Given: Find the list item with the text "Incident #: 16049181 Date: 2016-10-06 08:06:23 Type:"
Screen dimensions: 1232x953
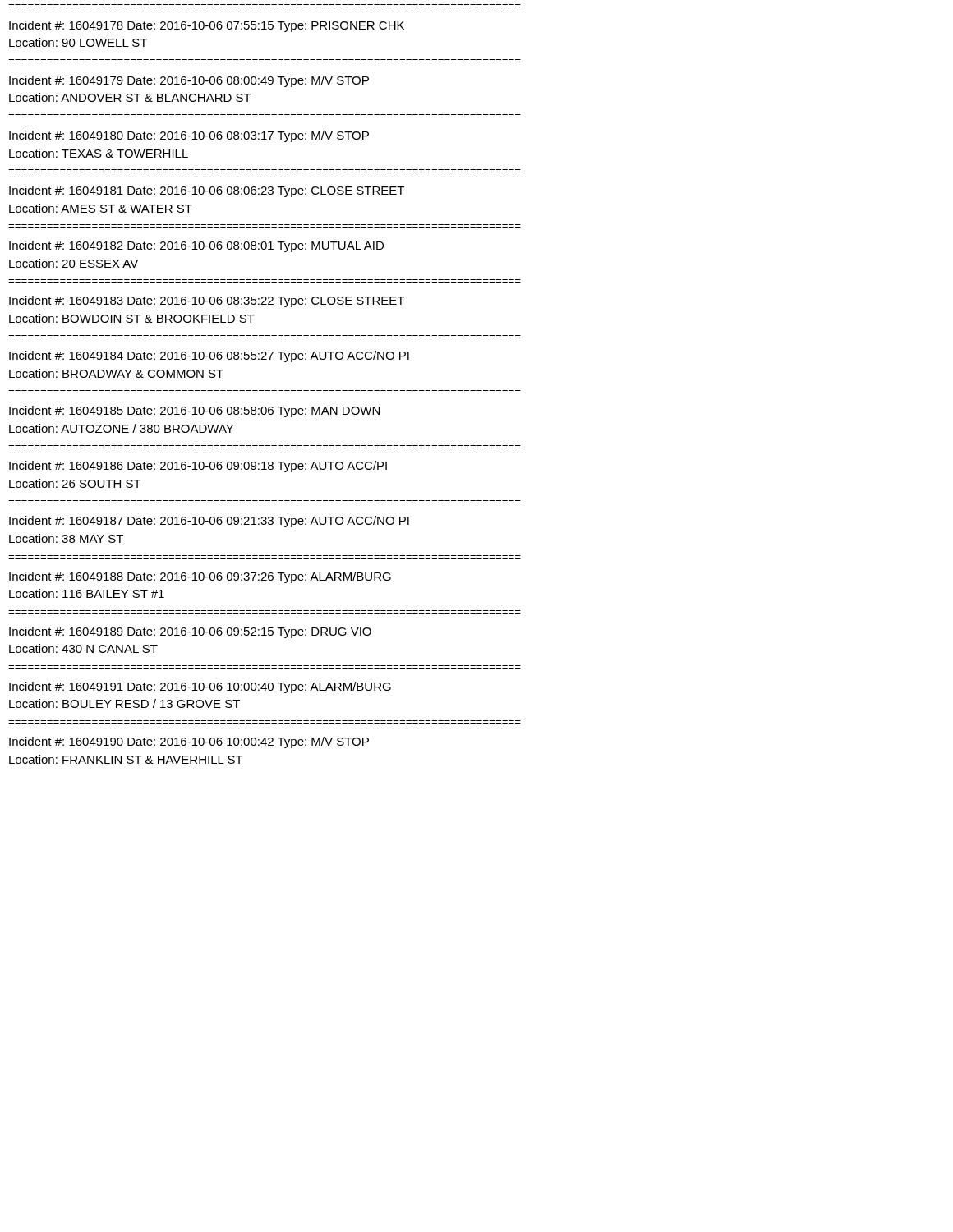Looking at the screenshot, I should click(207, 191).
